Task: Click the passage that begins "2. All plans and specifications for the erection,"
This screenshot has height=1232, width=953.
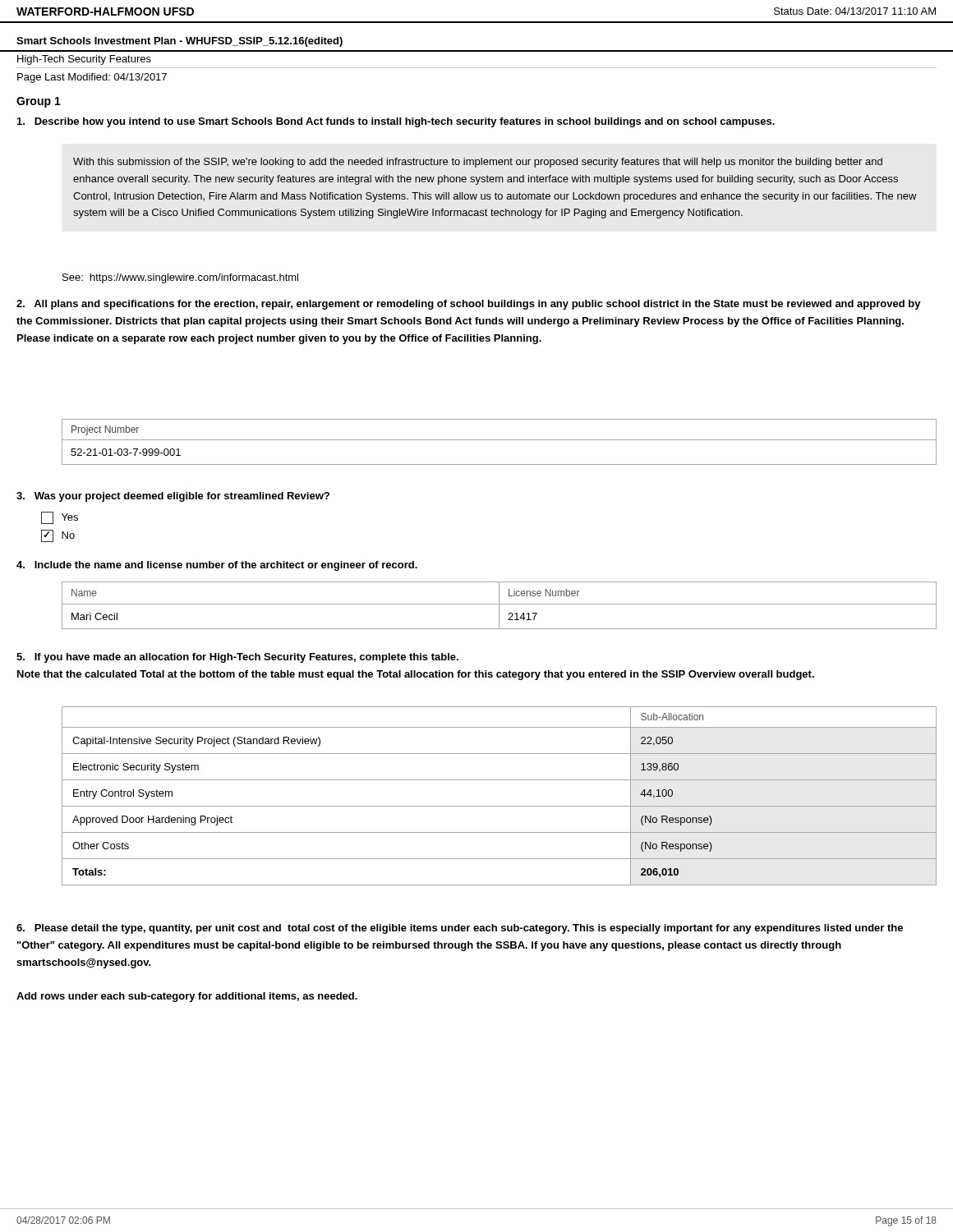Action: point(468,321)
